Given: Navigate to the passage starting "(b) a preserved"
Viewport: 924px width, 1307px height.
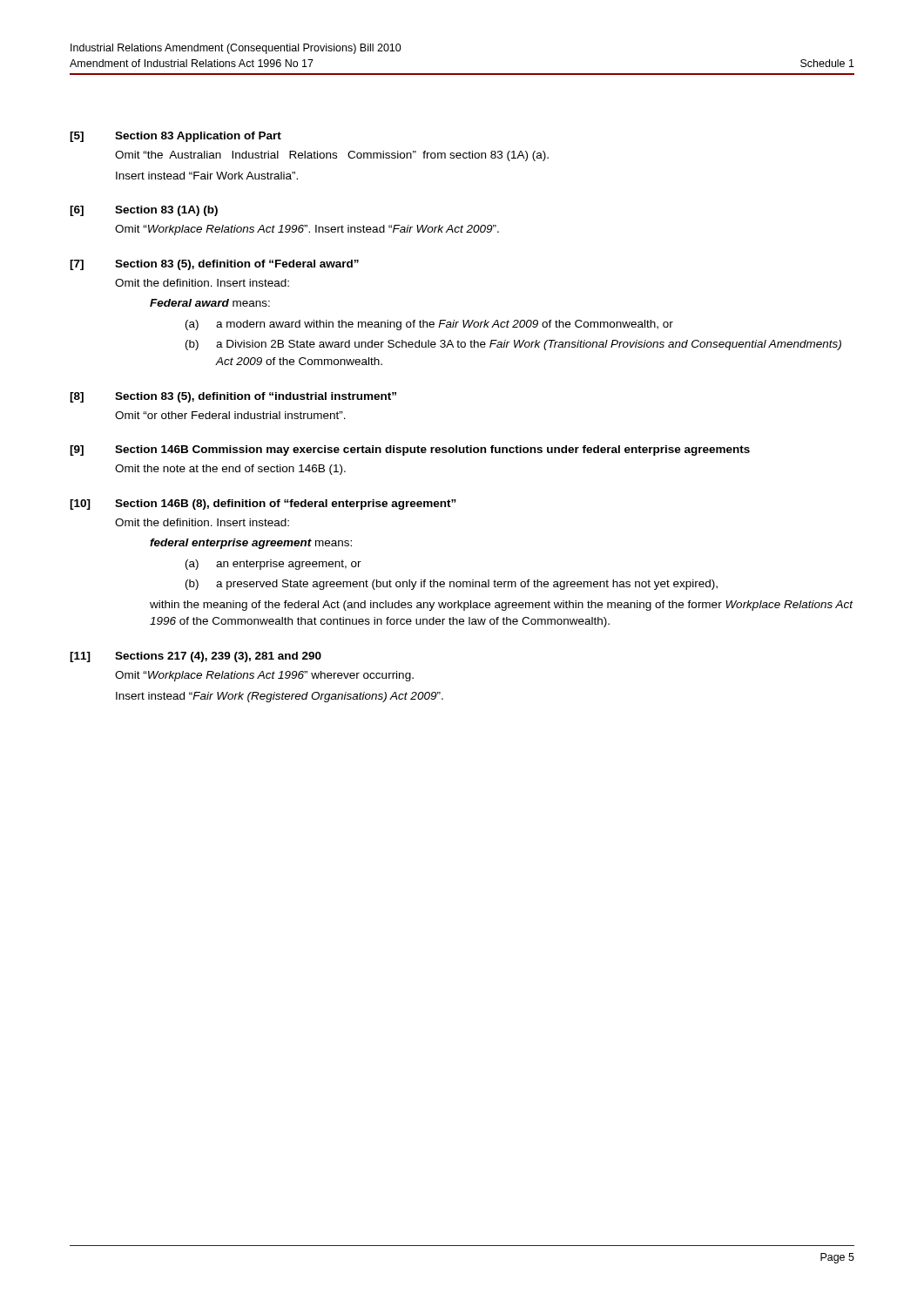Looking at the screenshot, I should point(519,584).
